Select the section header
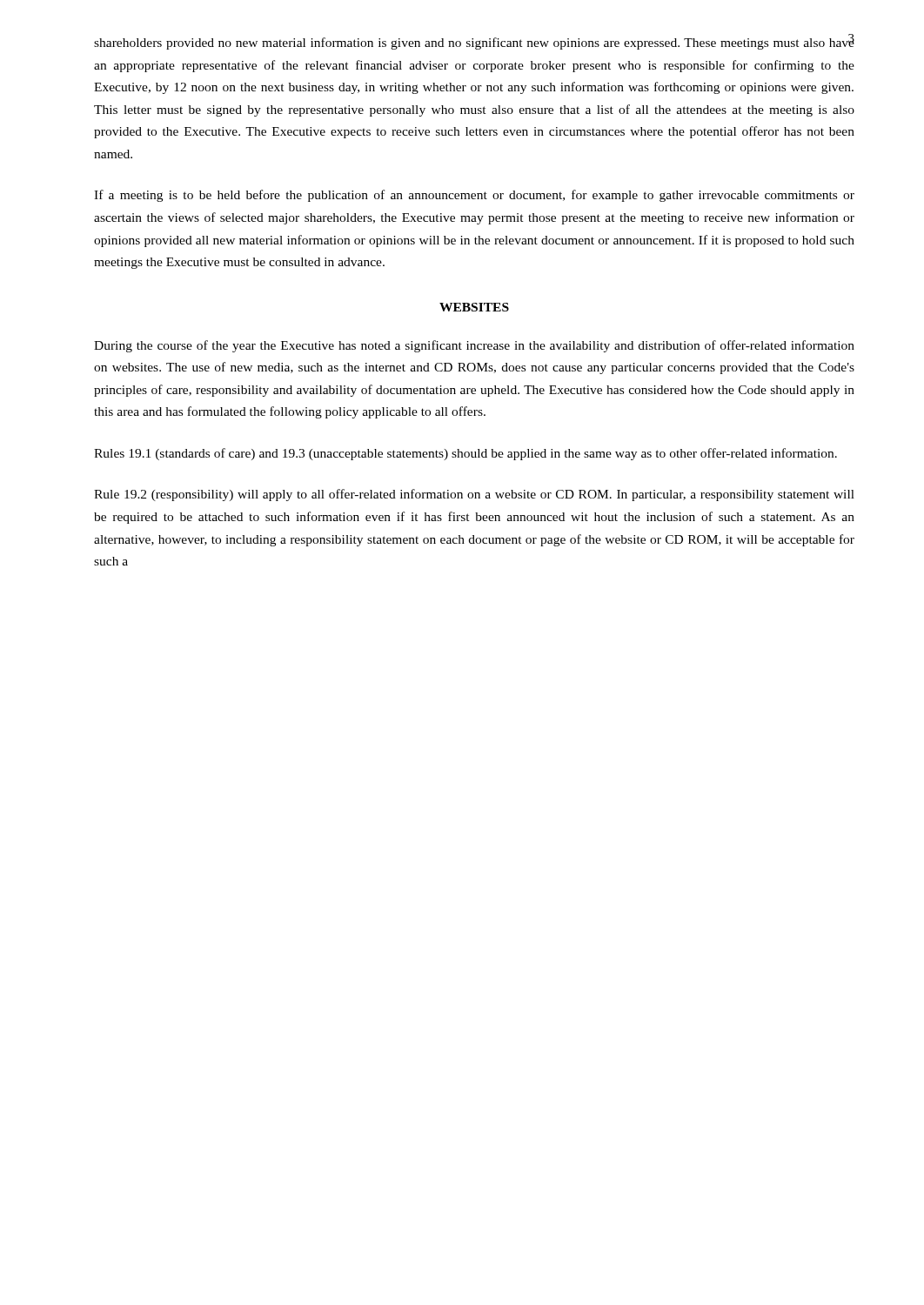Image resolution: width=924 pixels, height=1305 pixels. click(x=474, y=306)
